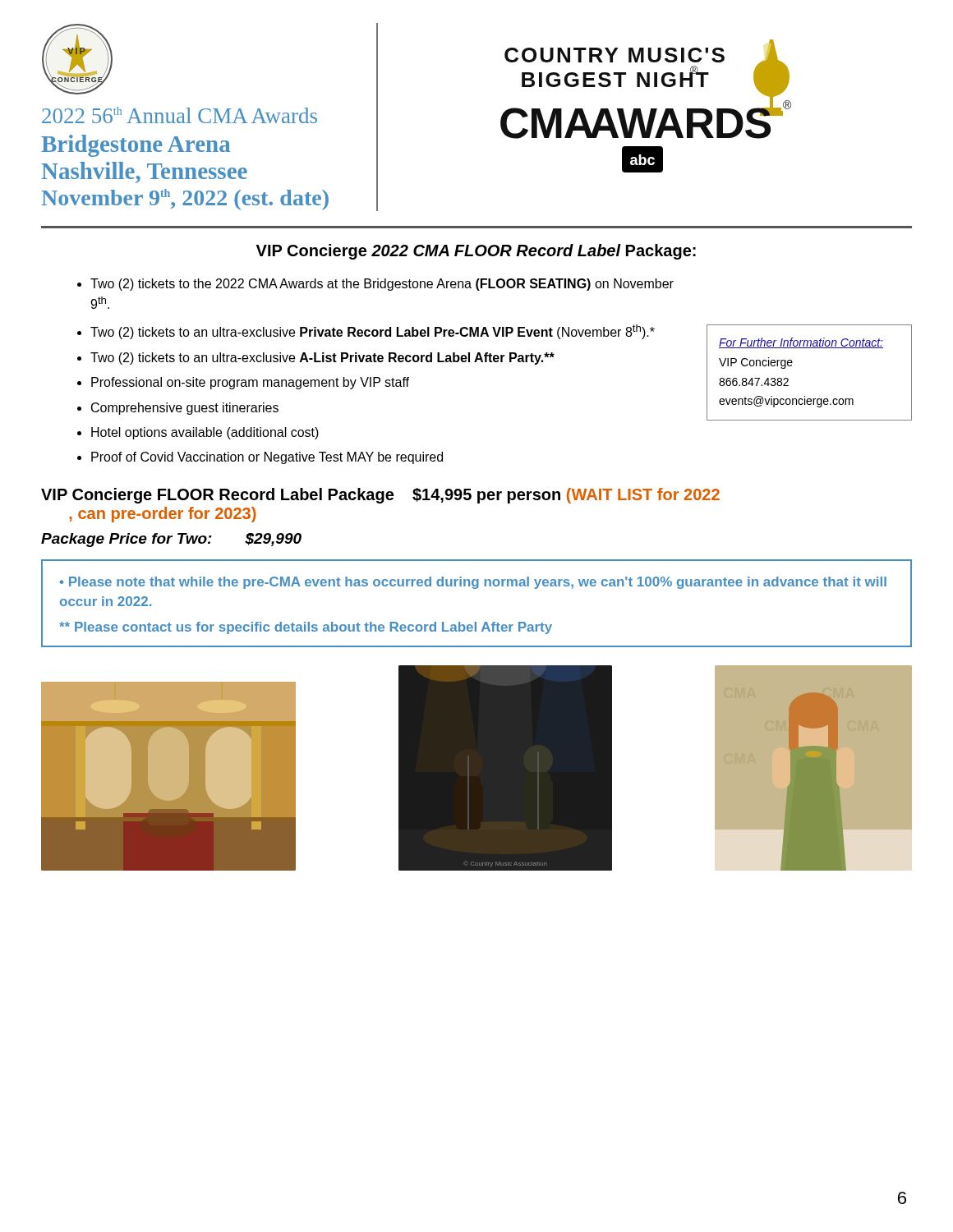Select the list item that reads "Two (2) tickets to the 2022 CMA"
The height and width of the screenshot is (1232, 953).
pyautogui.click(x=382, y=294)
